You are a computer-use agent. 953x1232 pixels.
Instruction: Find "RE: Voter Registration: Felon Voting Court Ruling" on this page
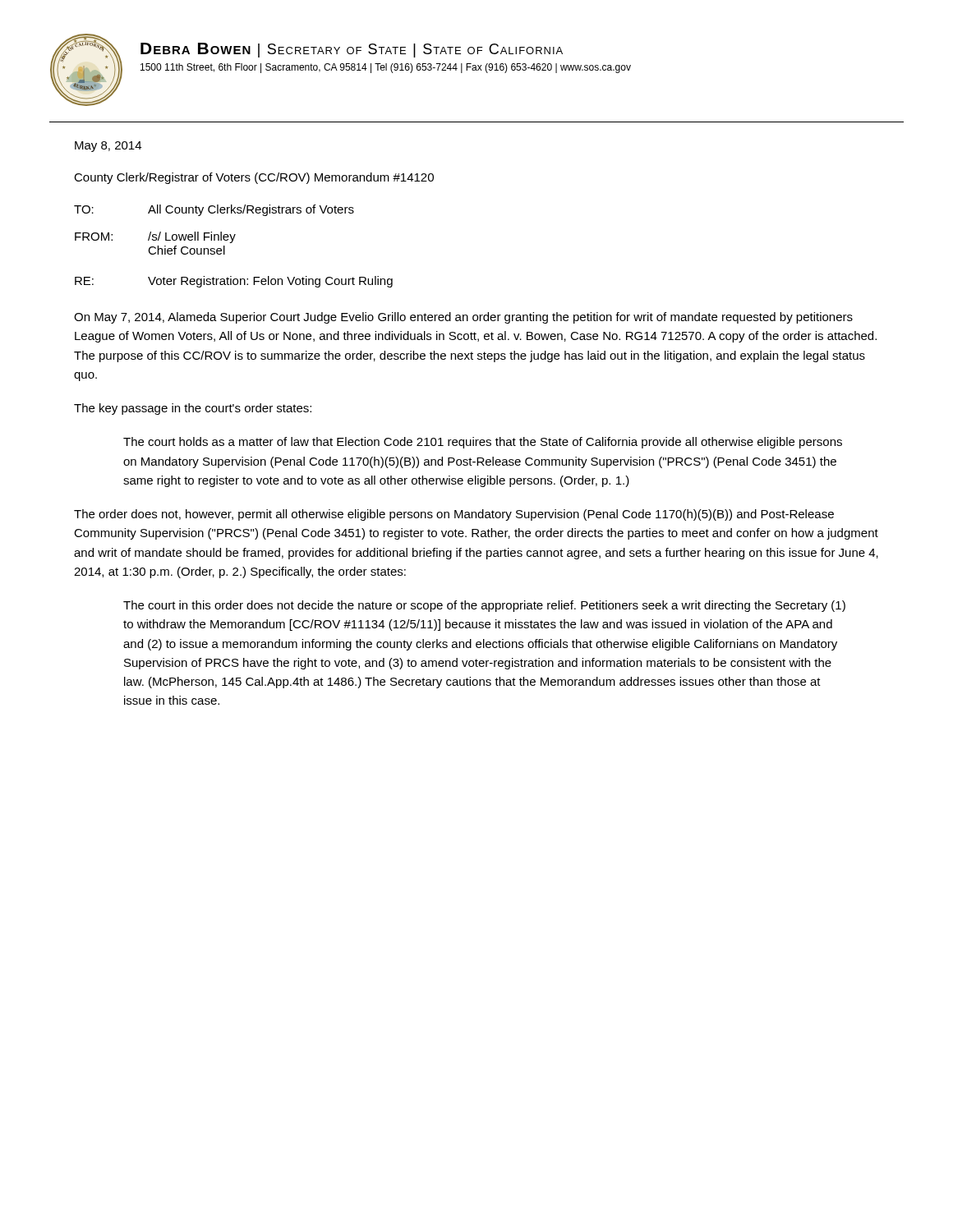click(234, 282)
